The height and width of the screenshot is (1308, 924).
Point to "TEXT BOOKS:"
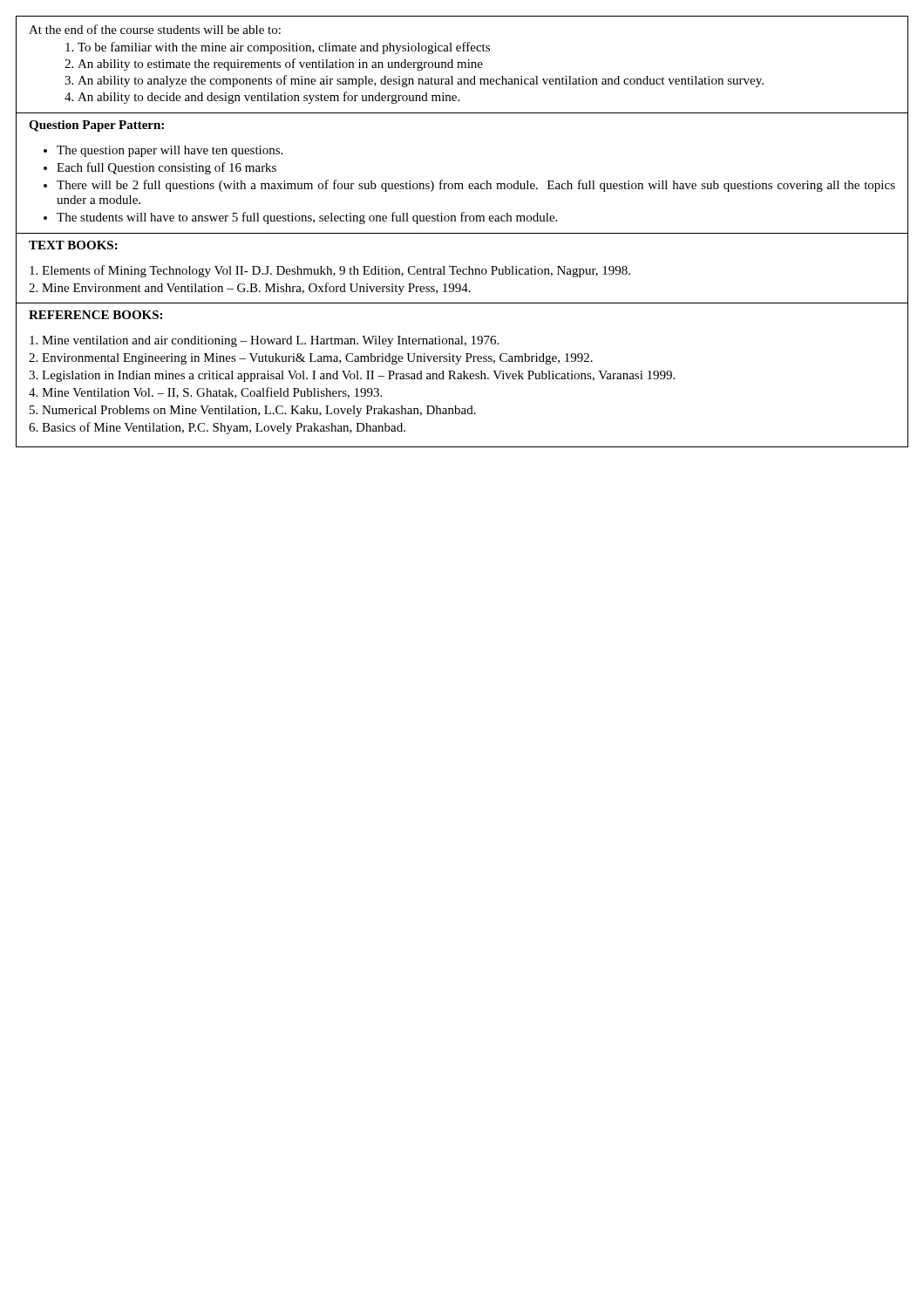tap(74, 245)
